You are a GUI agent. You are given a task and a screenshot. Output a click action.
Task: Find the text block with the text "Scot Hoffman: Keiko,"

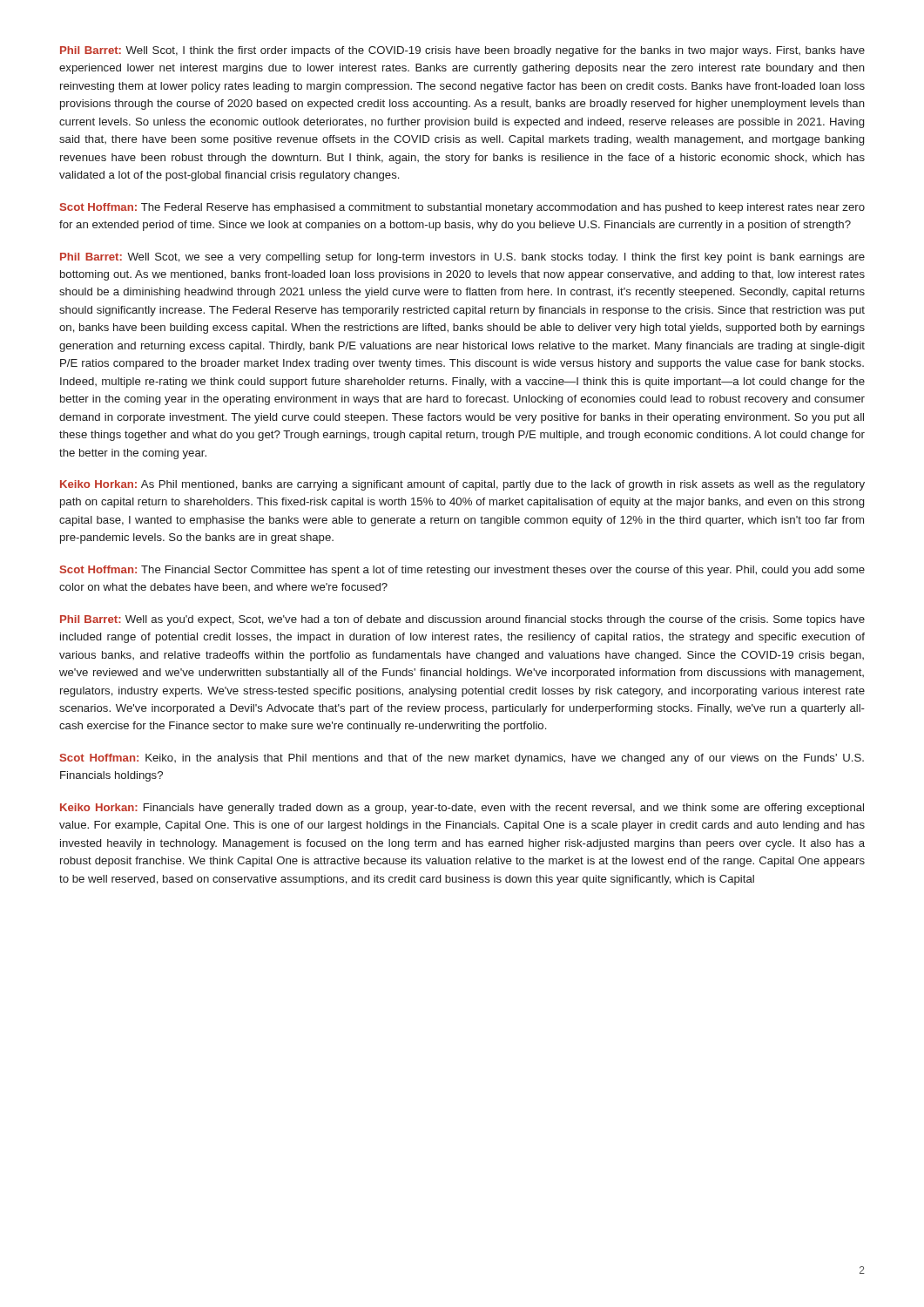pos(462,766)
